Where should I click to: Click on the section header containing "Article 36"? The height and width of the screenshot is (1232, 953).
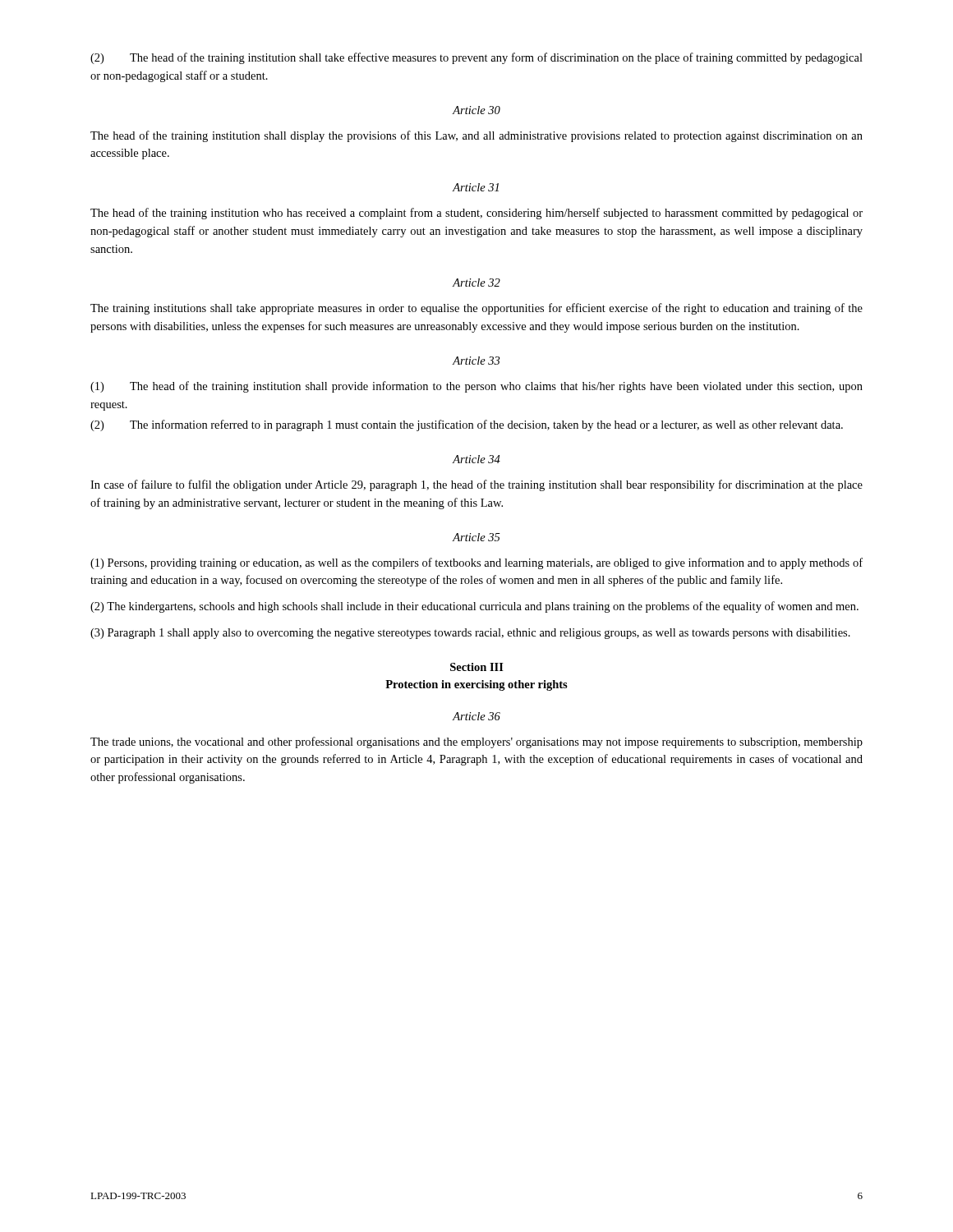click(x=476, y=716)
